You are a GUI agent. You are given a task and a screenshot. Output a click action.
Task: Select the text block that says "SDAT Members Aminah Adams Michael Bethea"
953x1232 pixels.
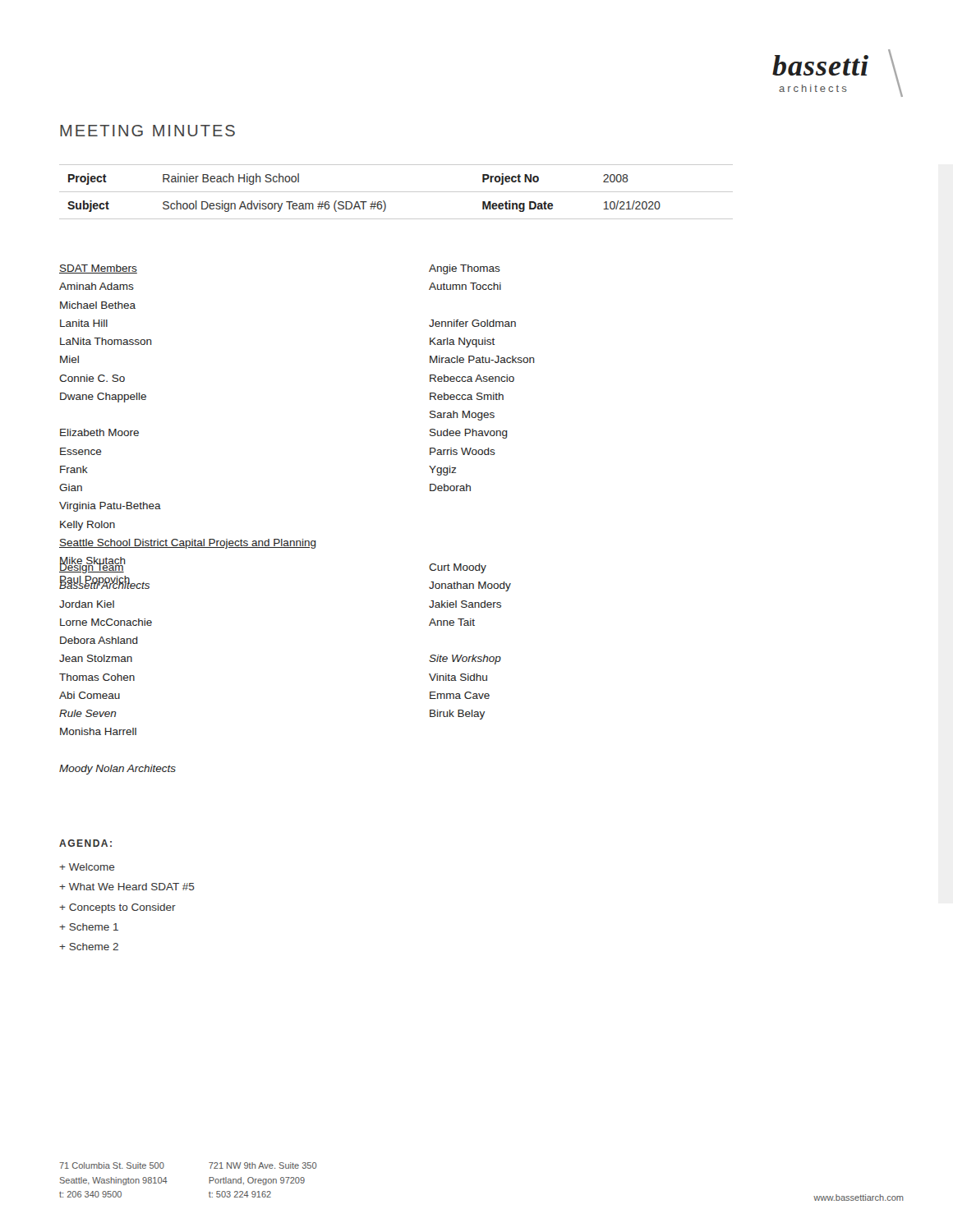tap(429, 424)
